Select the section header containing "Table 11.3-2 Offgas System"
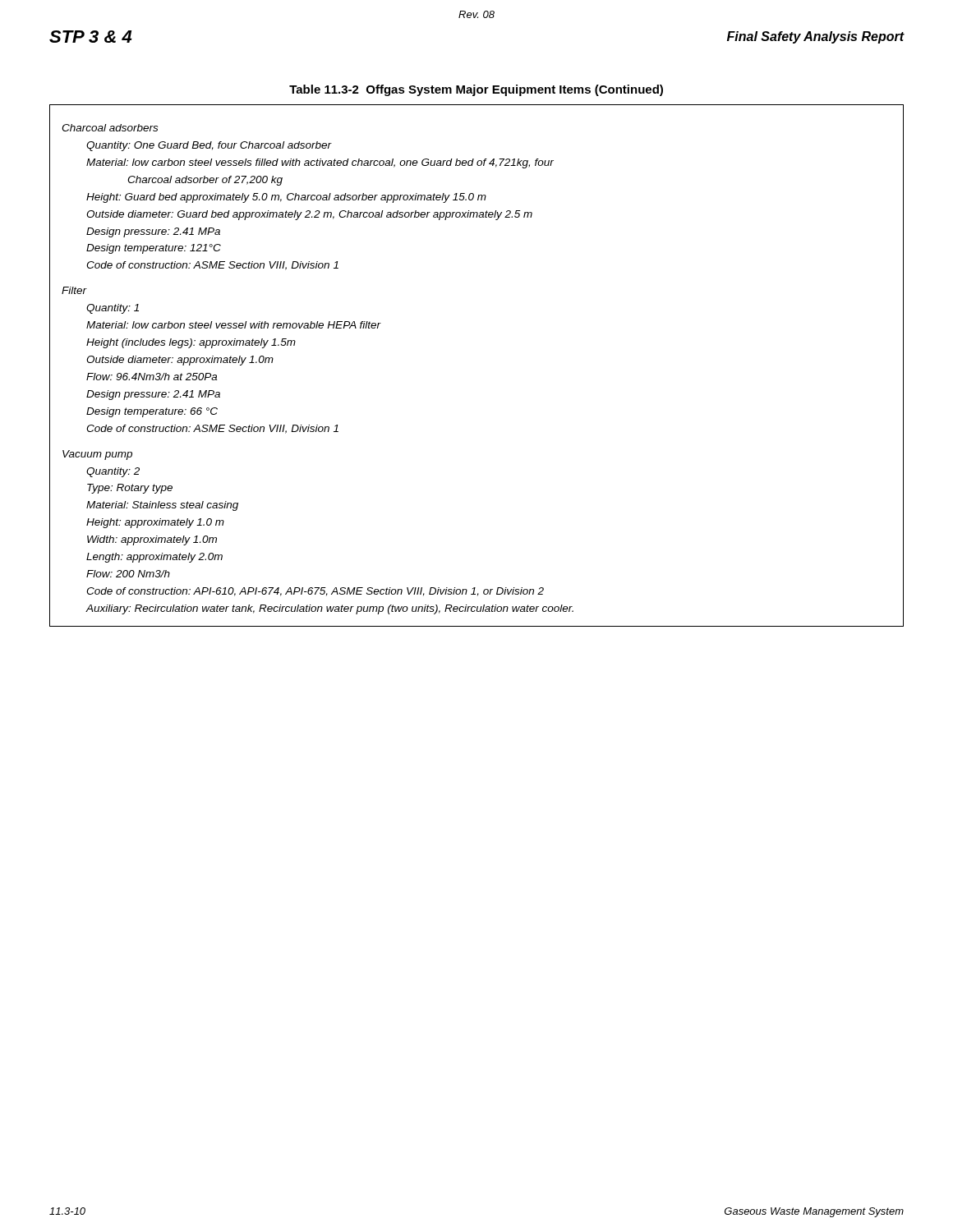 coord(476,89)
